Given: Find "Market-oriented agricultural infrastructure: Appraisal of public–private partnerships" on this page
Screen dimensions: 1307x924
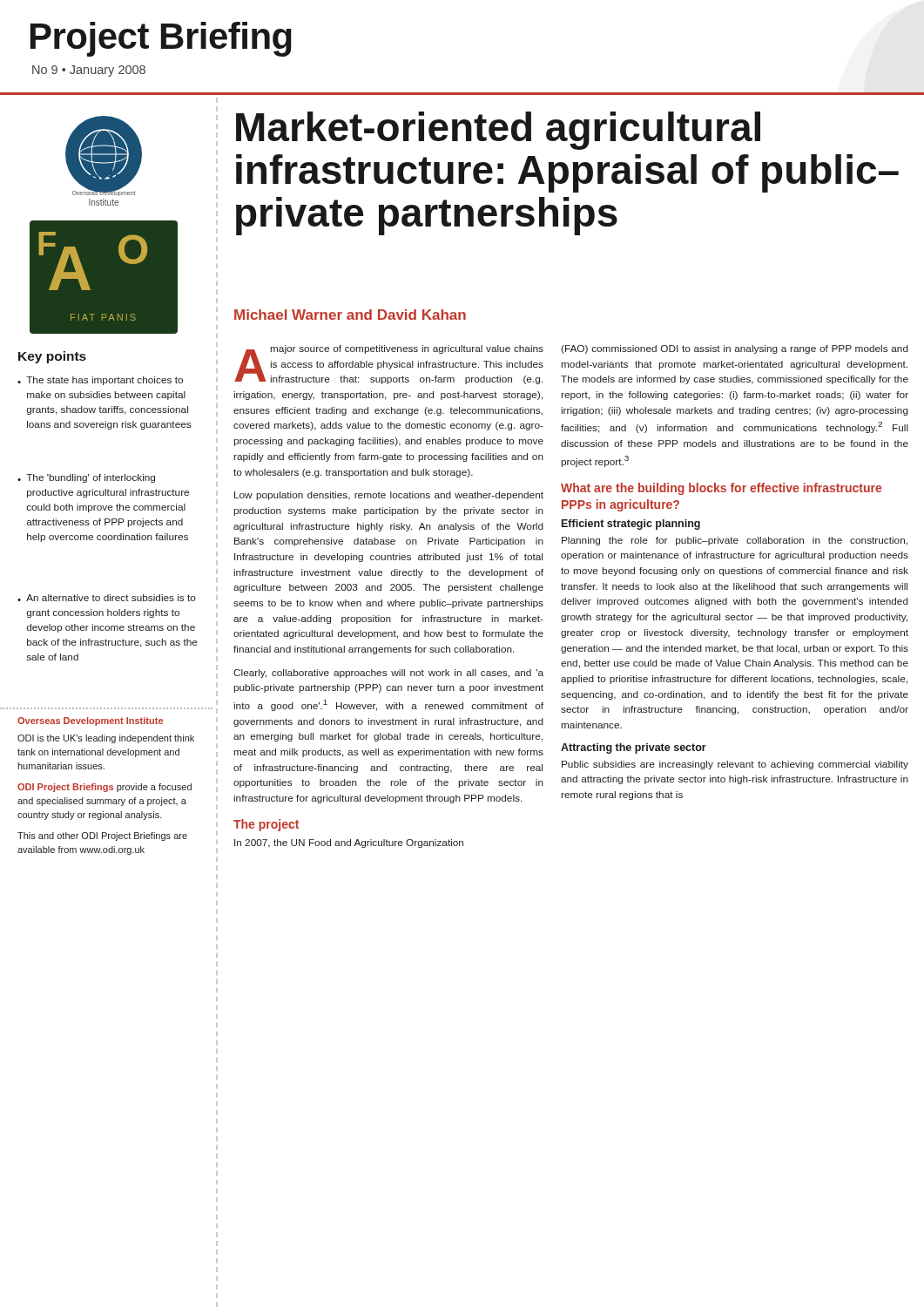Looking at the screenshot, I should [x=571, y=170].
